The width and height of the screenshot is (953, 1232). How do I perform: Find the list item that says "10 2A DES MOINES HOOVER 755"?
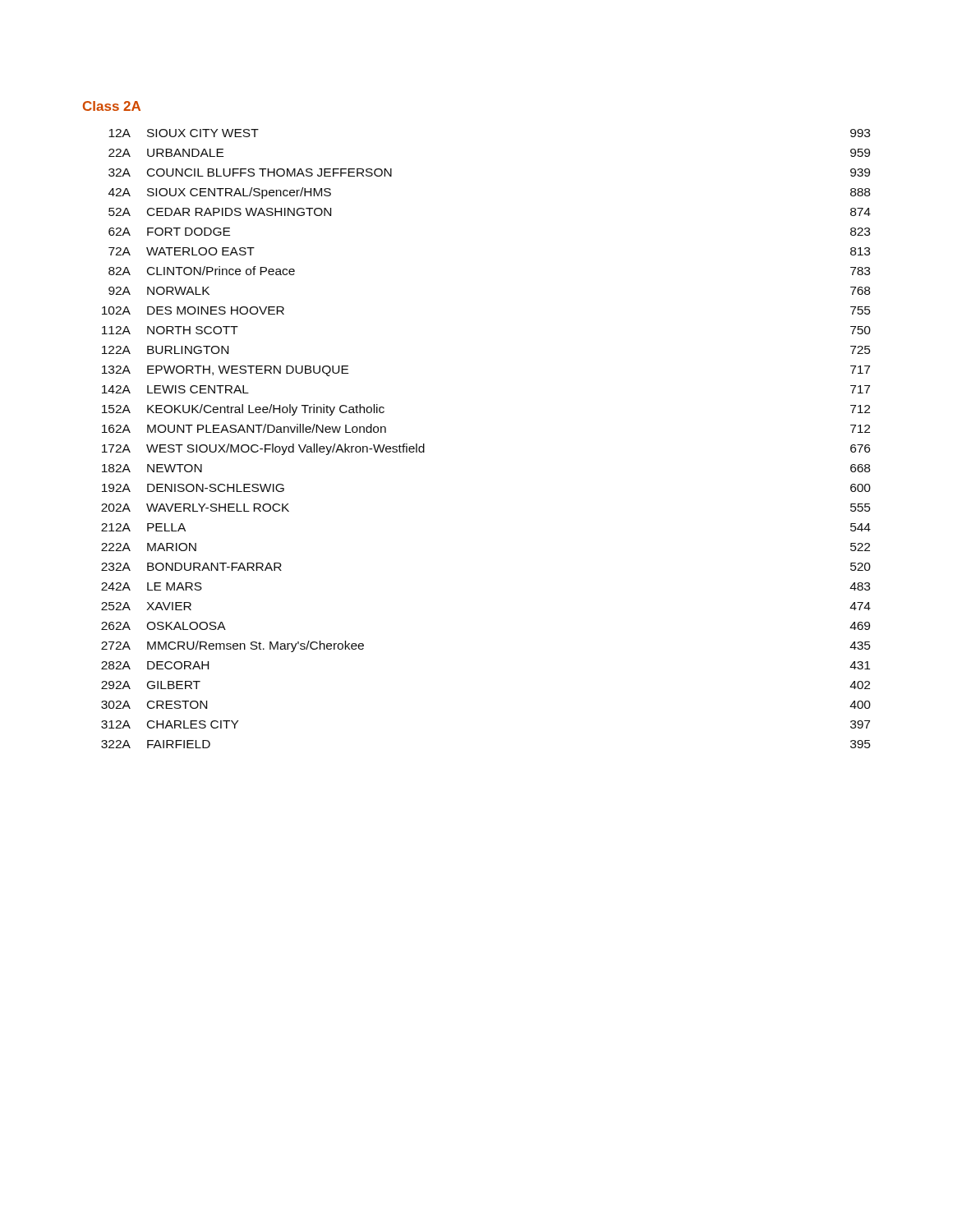click(120, 310)
